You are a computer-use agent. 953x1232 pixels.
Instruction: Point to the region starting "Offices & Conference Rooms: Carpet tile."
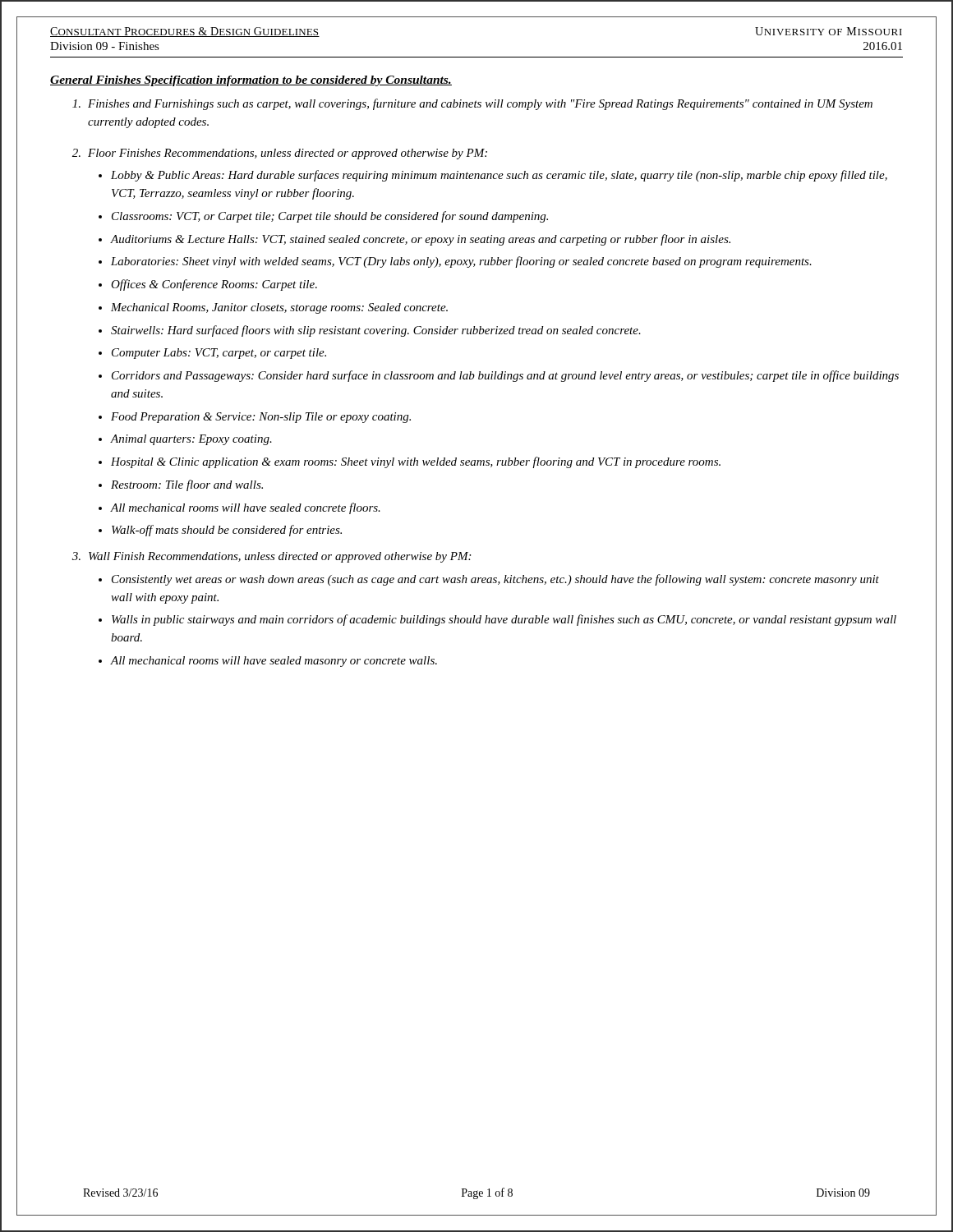[214, 284]
